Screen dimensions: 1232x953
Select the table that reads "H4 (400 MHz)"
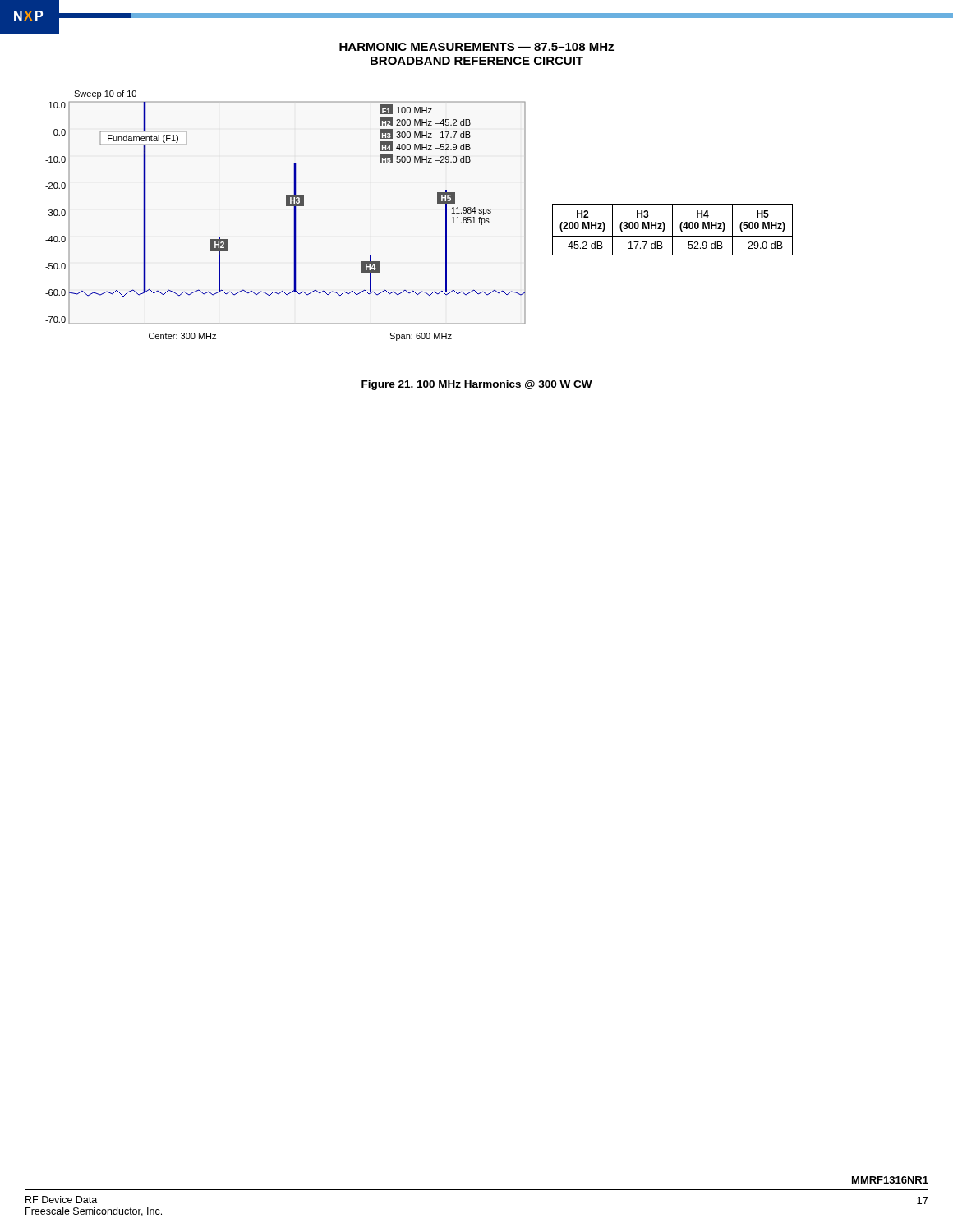712,226
